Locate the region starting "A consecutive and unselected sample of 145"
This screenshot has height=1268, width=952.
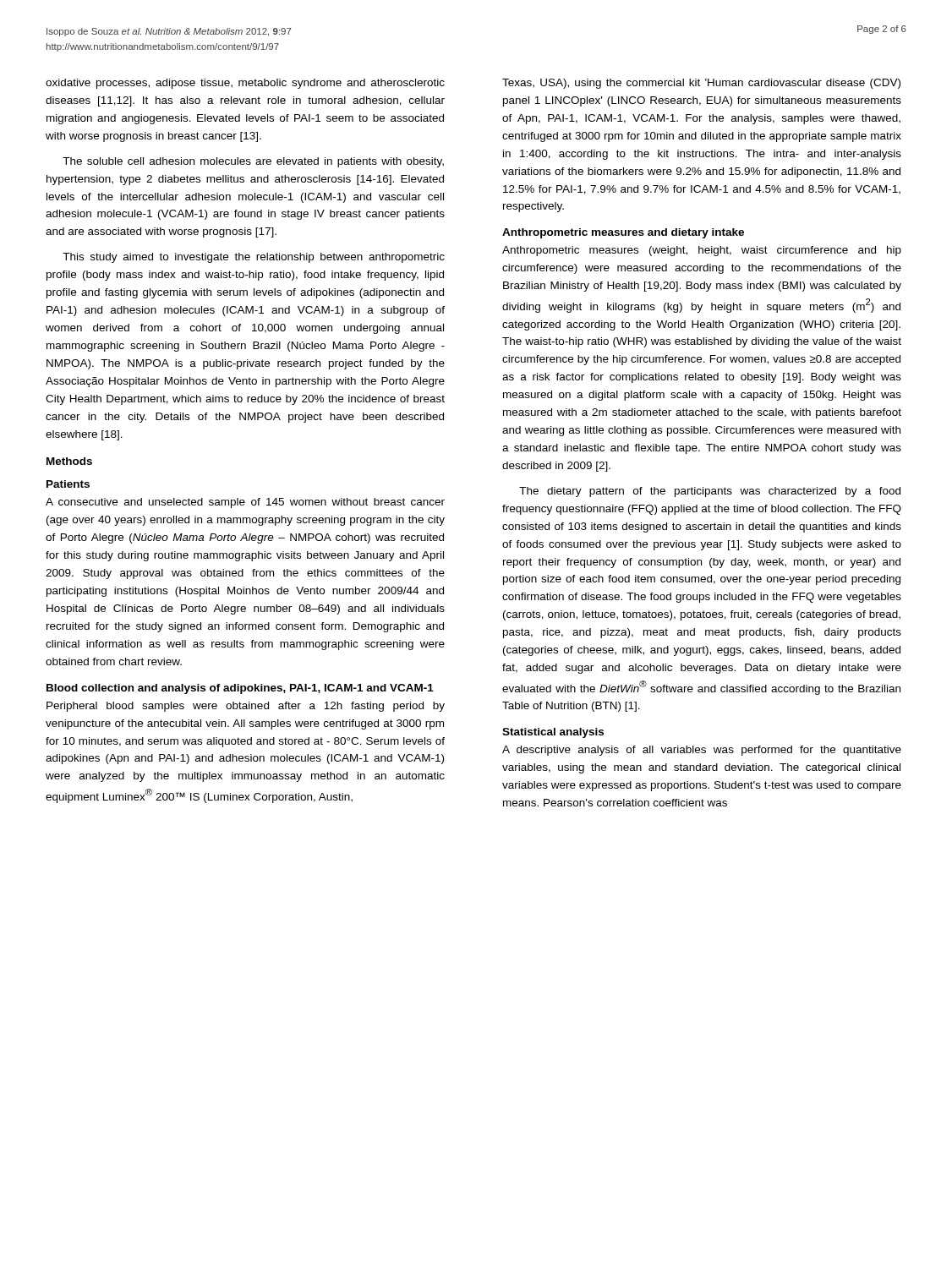click(245, 582)
